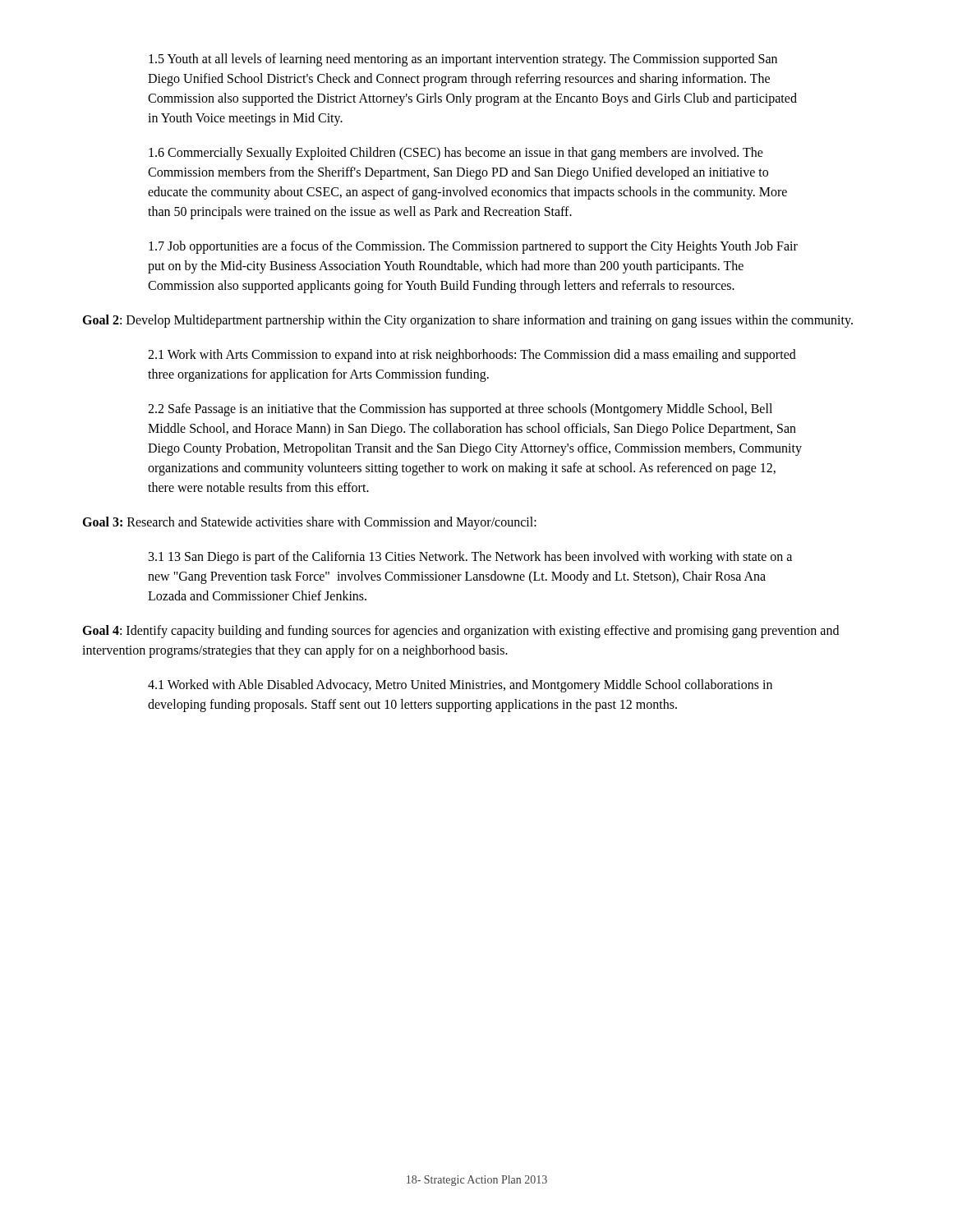The width and height of the screenshot is (953, 1232).
Task: Locate the text block containing "2 Safe Passage is an initiative that"
Action: pyautogui.click(x=476, y=448)
